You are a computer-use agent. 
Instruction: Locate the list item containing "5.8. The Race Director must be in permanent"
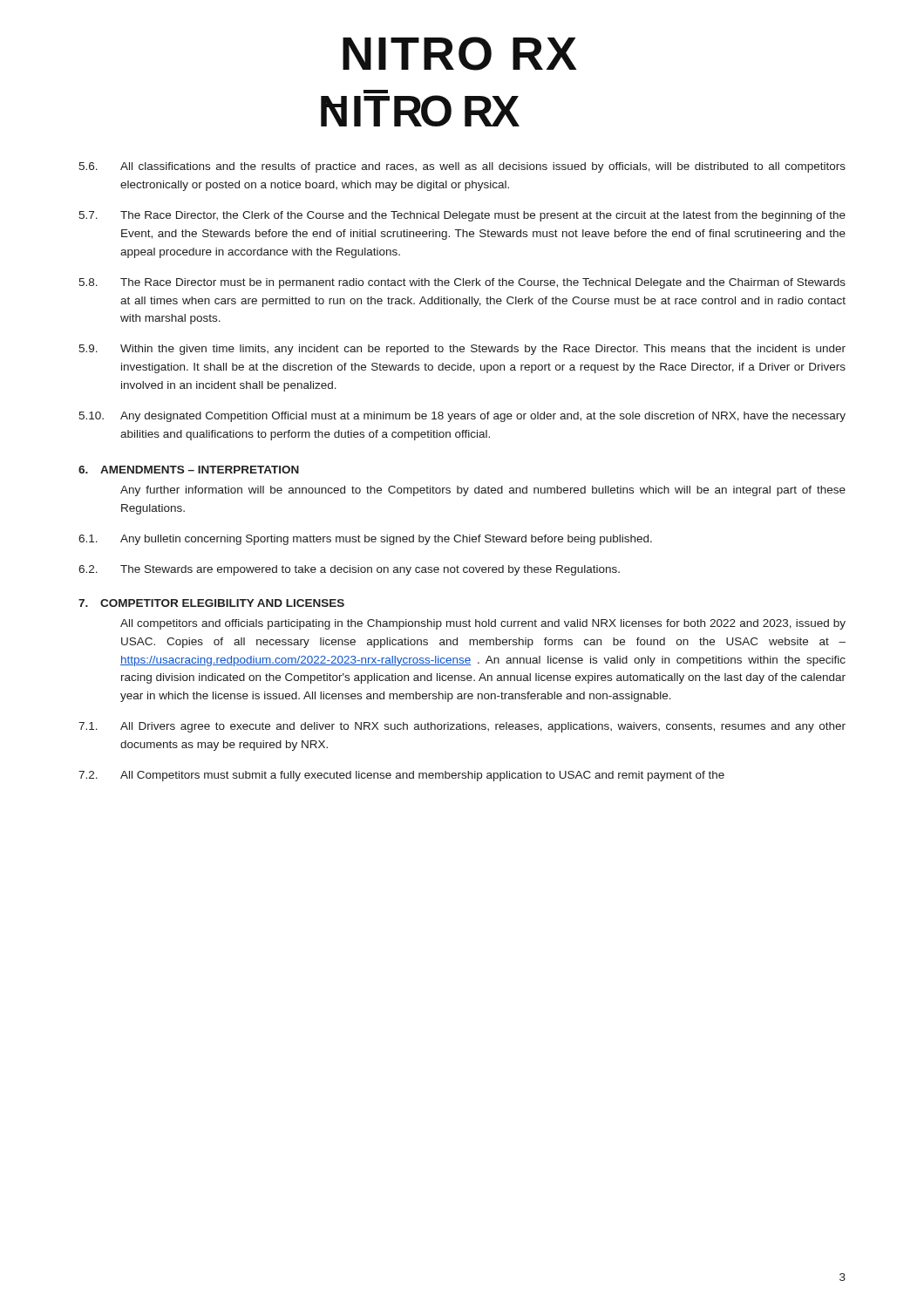click(x=462, y=301)
